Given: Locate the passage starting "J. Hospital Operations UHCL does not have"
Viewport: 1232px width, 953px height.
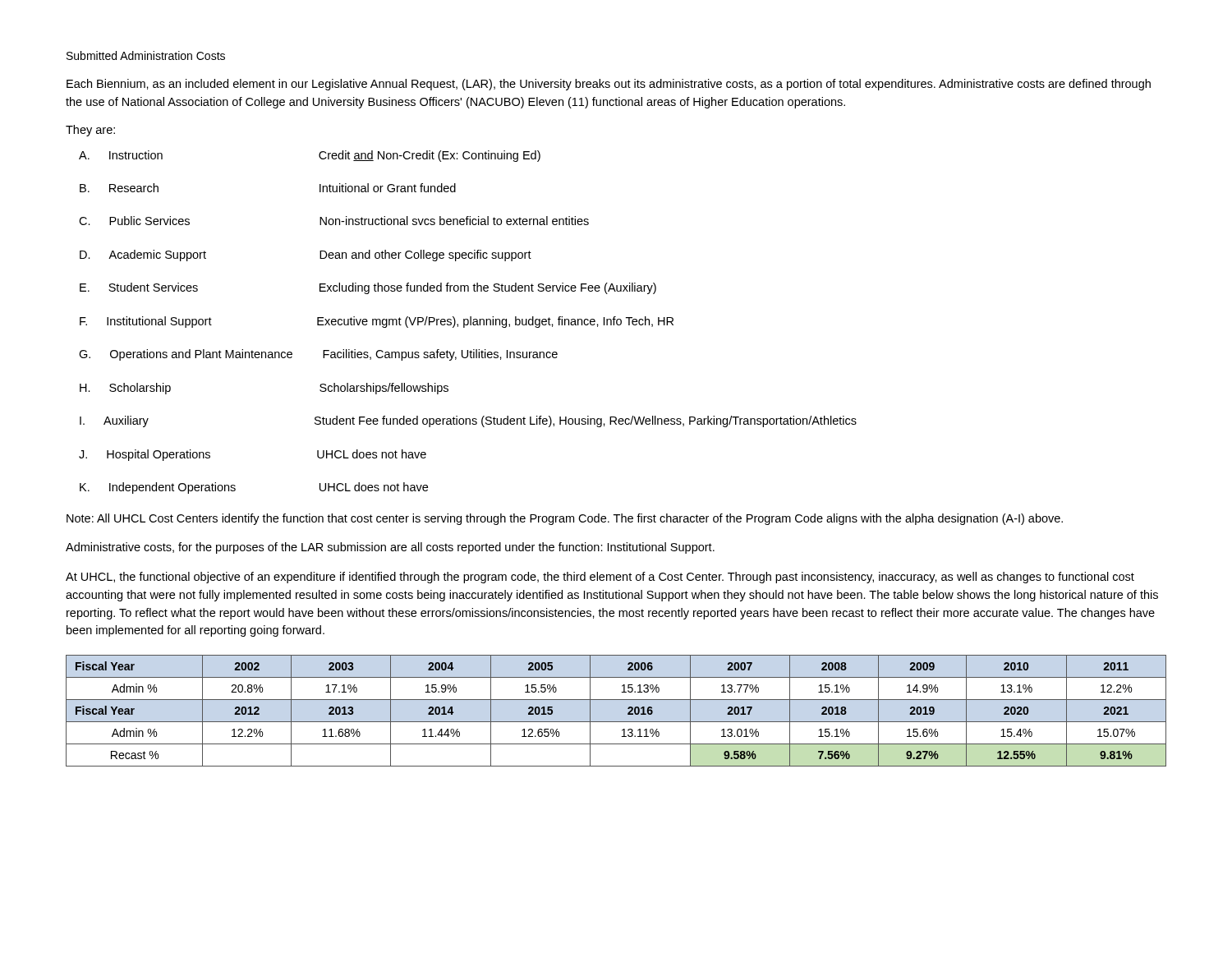Looking at the screenshot, I should (x=156, y=457).
